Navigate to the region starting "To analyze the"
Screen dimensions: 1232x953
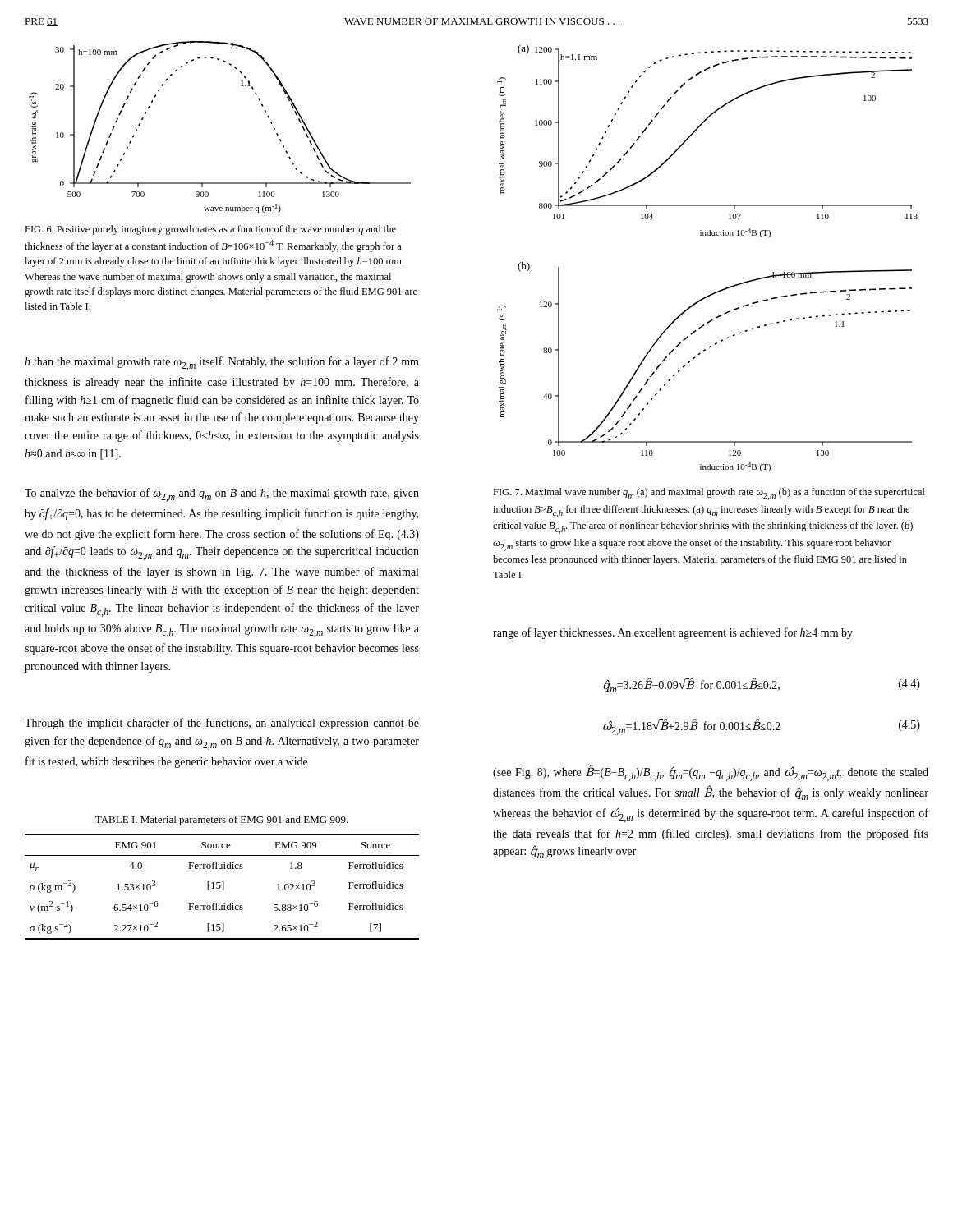(x=222, y=580)
